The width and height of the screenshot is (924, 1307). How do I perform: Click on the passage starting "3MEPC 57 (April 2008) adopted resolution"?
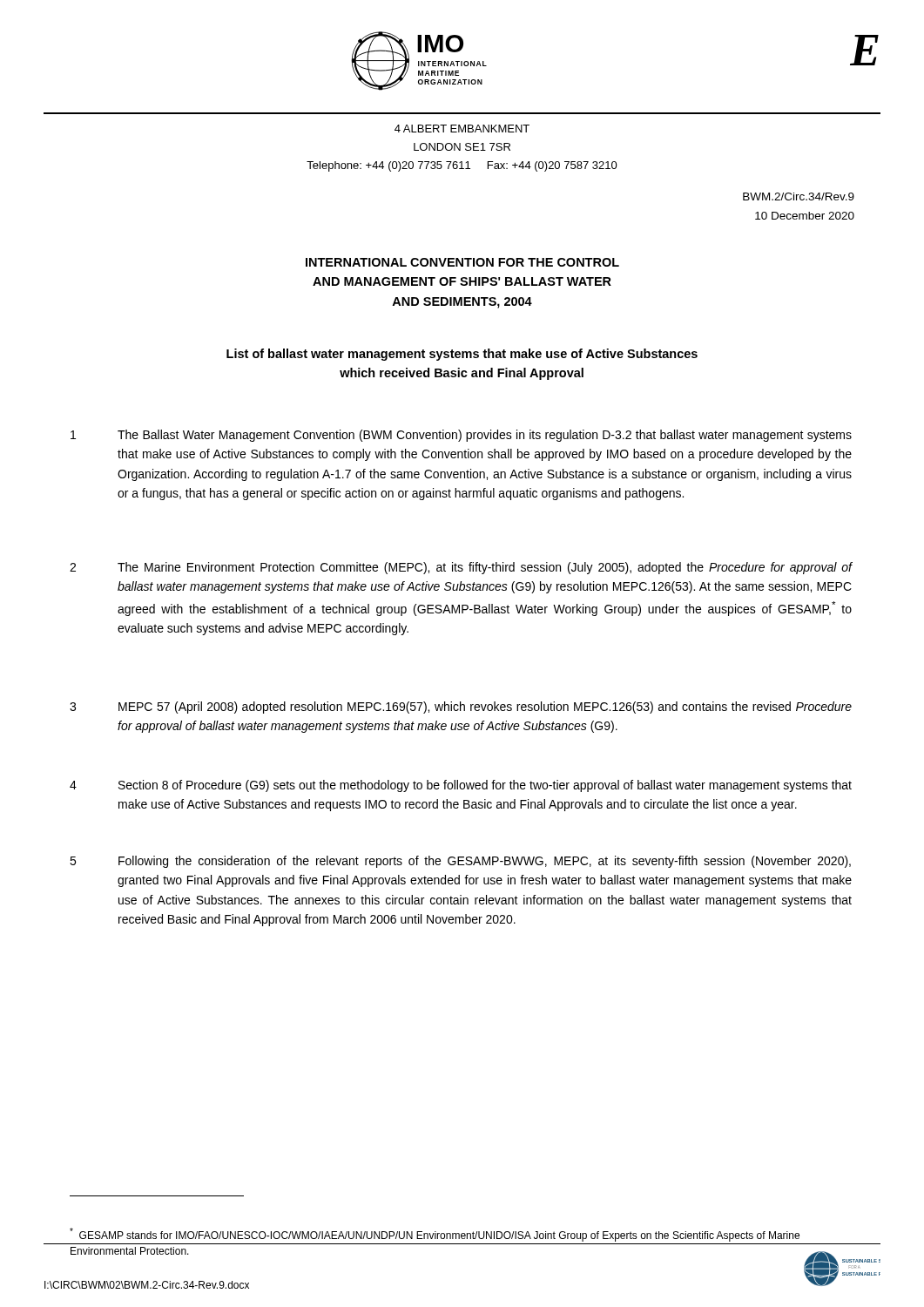point(461,717)
